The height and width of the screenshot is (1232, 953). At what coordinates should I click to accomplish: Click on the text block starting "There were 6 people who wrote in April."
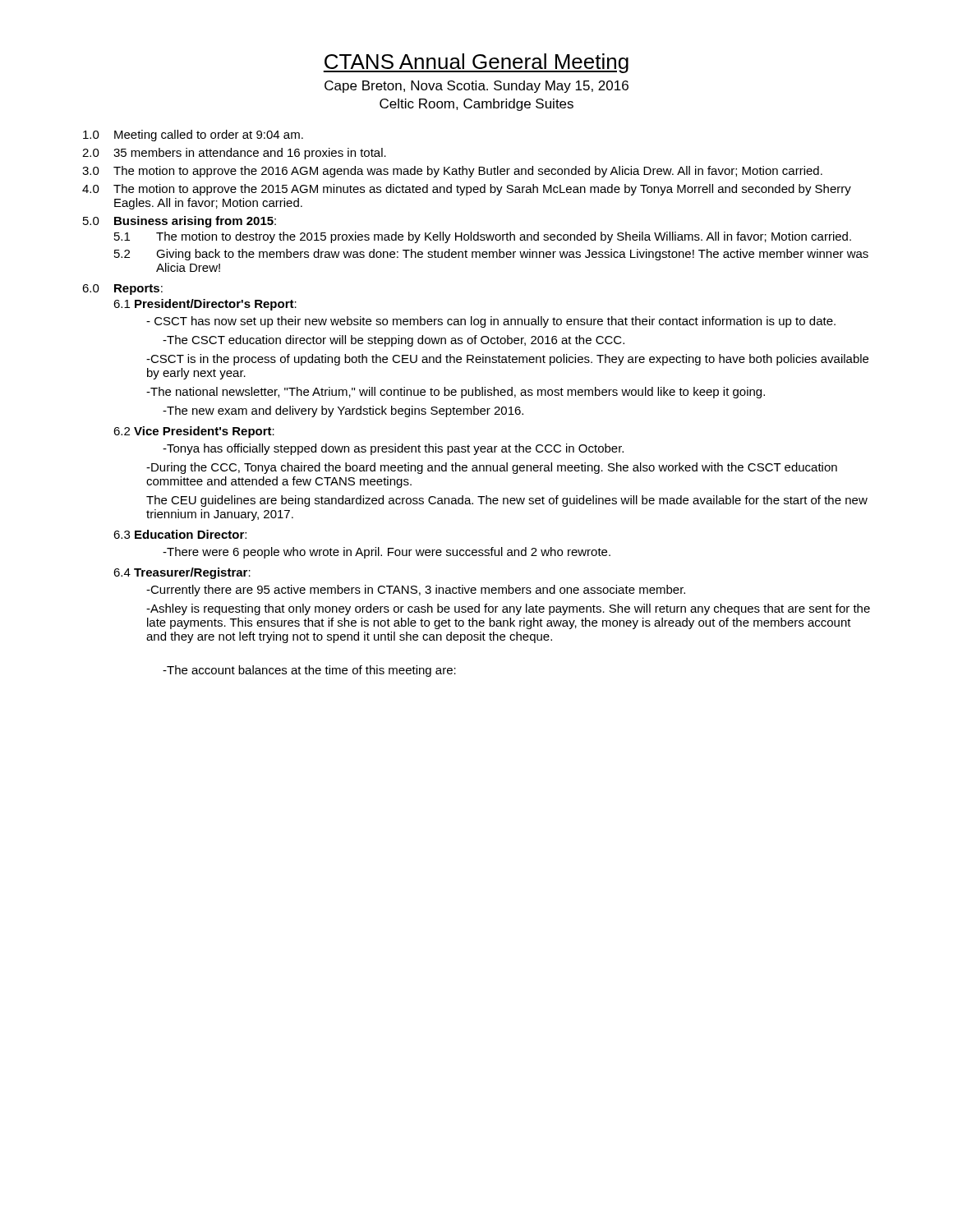point(387,552)
